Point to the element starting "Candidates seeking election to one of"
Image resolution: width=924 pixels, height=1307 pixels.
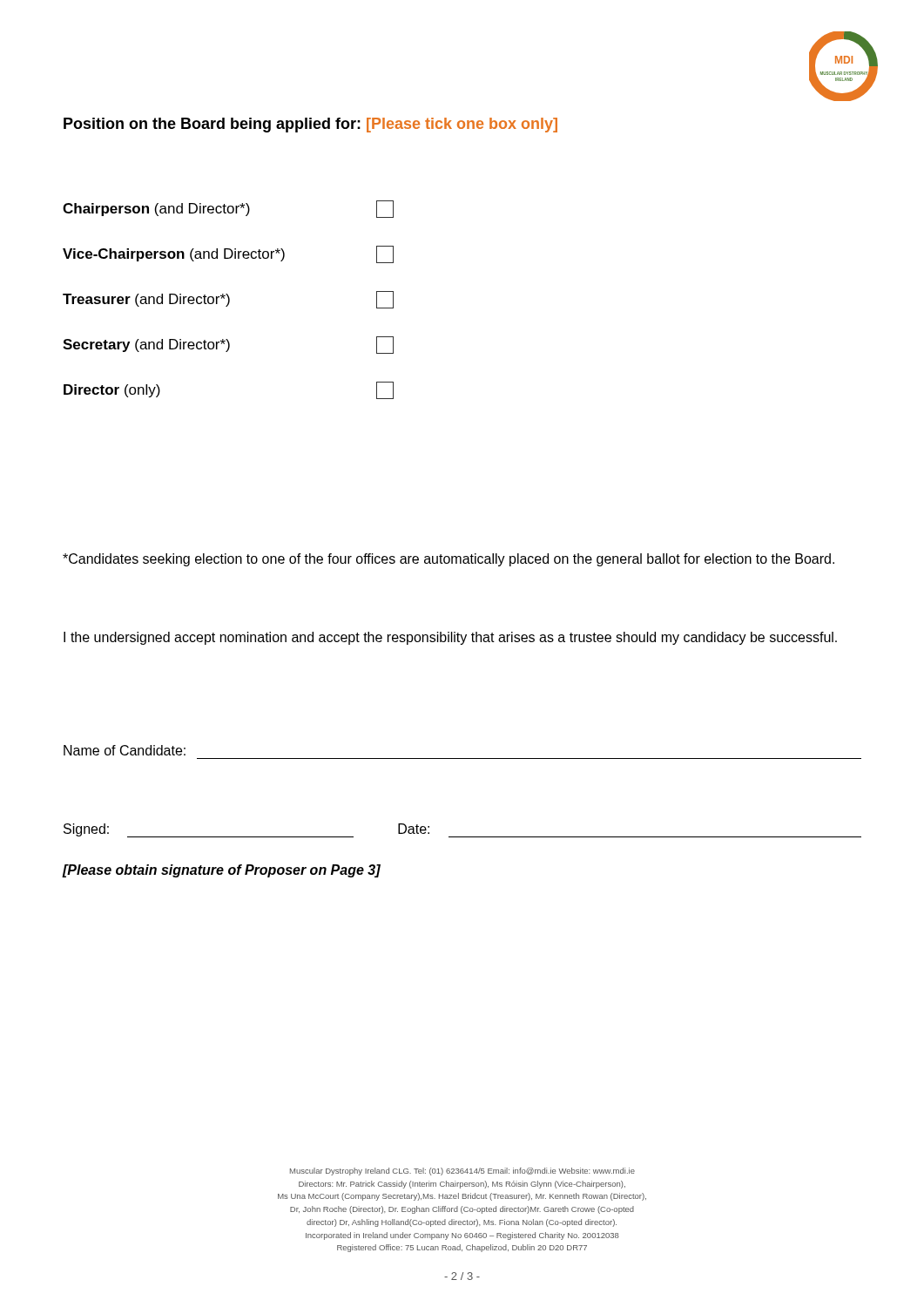[x=449, y=559]
